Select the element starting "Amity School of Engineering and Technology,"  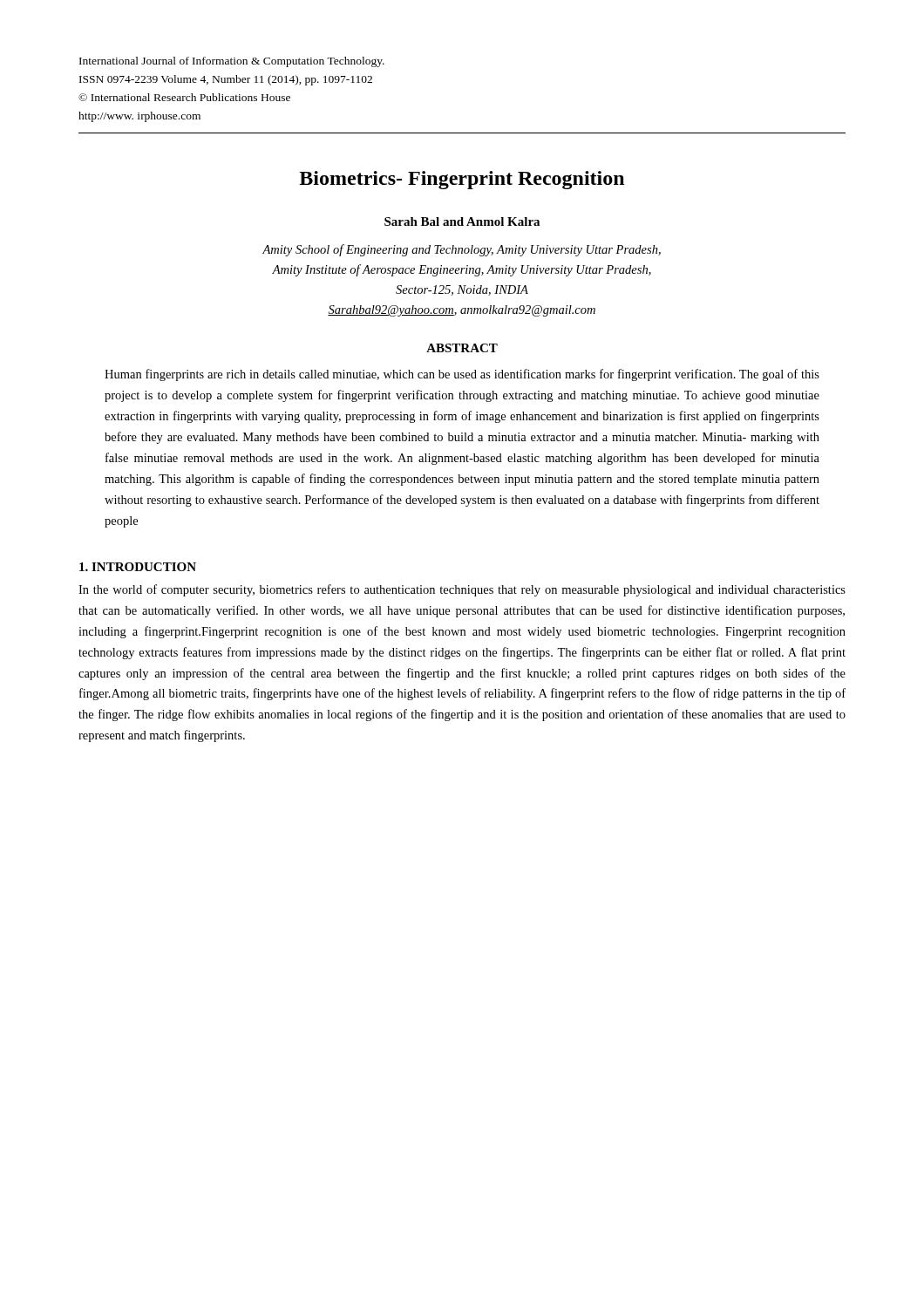pyautogui.click(x=462, y=279)
